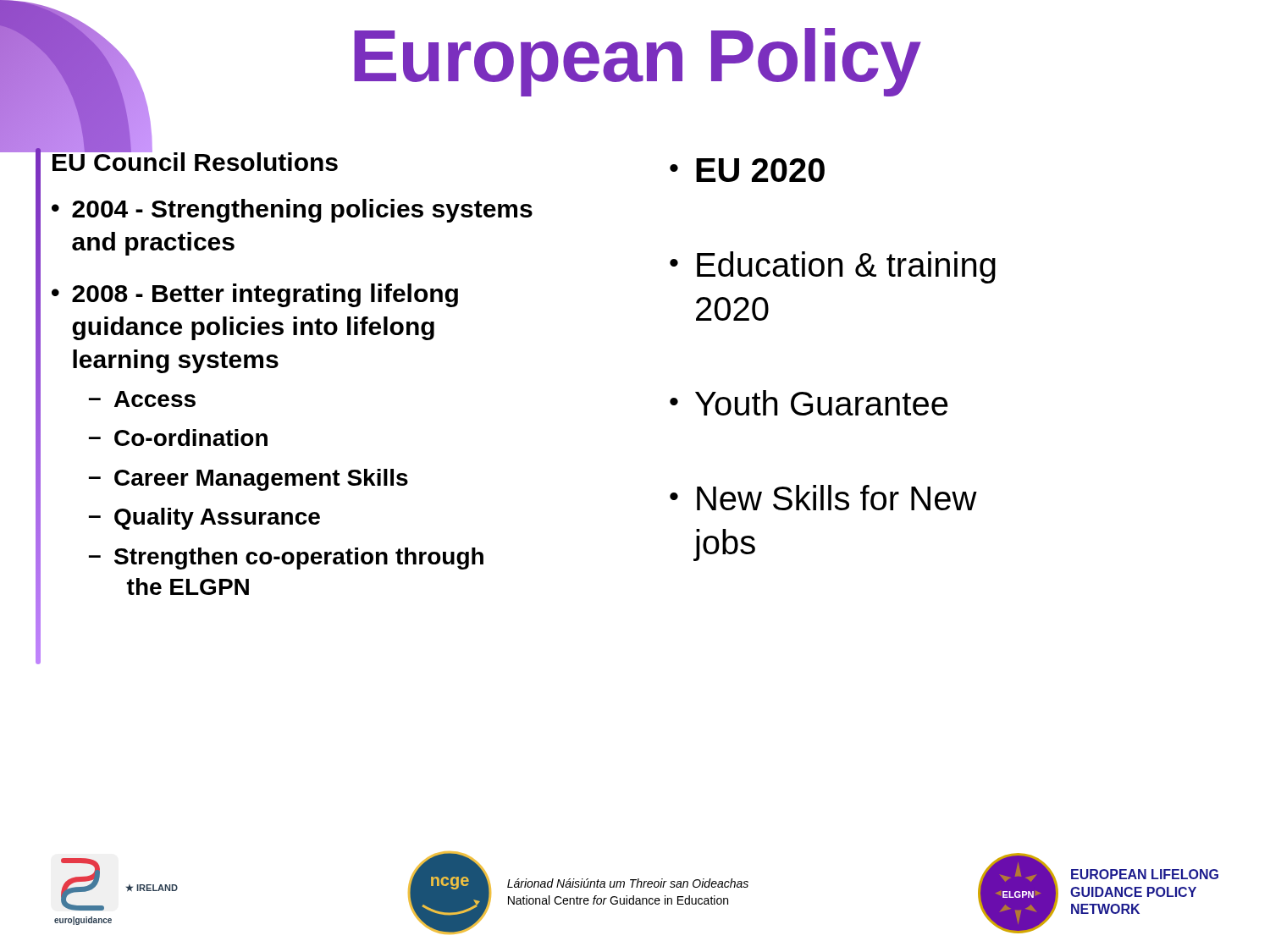This screenshot has width=1270, height=952.
Task: Point to "– Quality Assurance"
Action: pyautogui.click(x=204, y=517)
